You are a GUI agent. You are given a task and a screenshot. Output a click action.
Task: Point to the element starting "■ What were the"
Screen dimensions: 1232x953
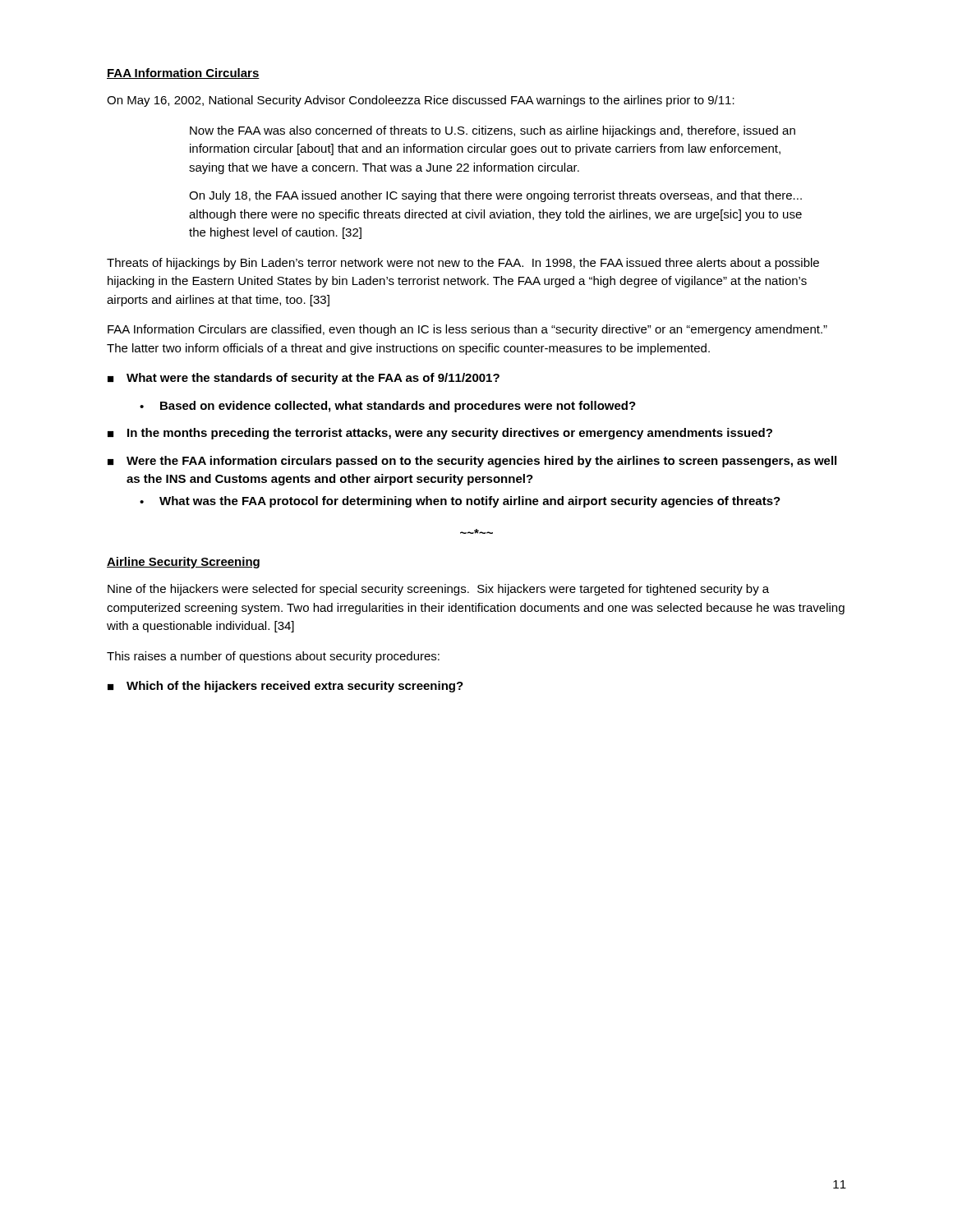(476, 378)
